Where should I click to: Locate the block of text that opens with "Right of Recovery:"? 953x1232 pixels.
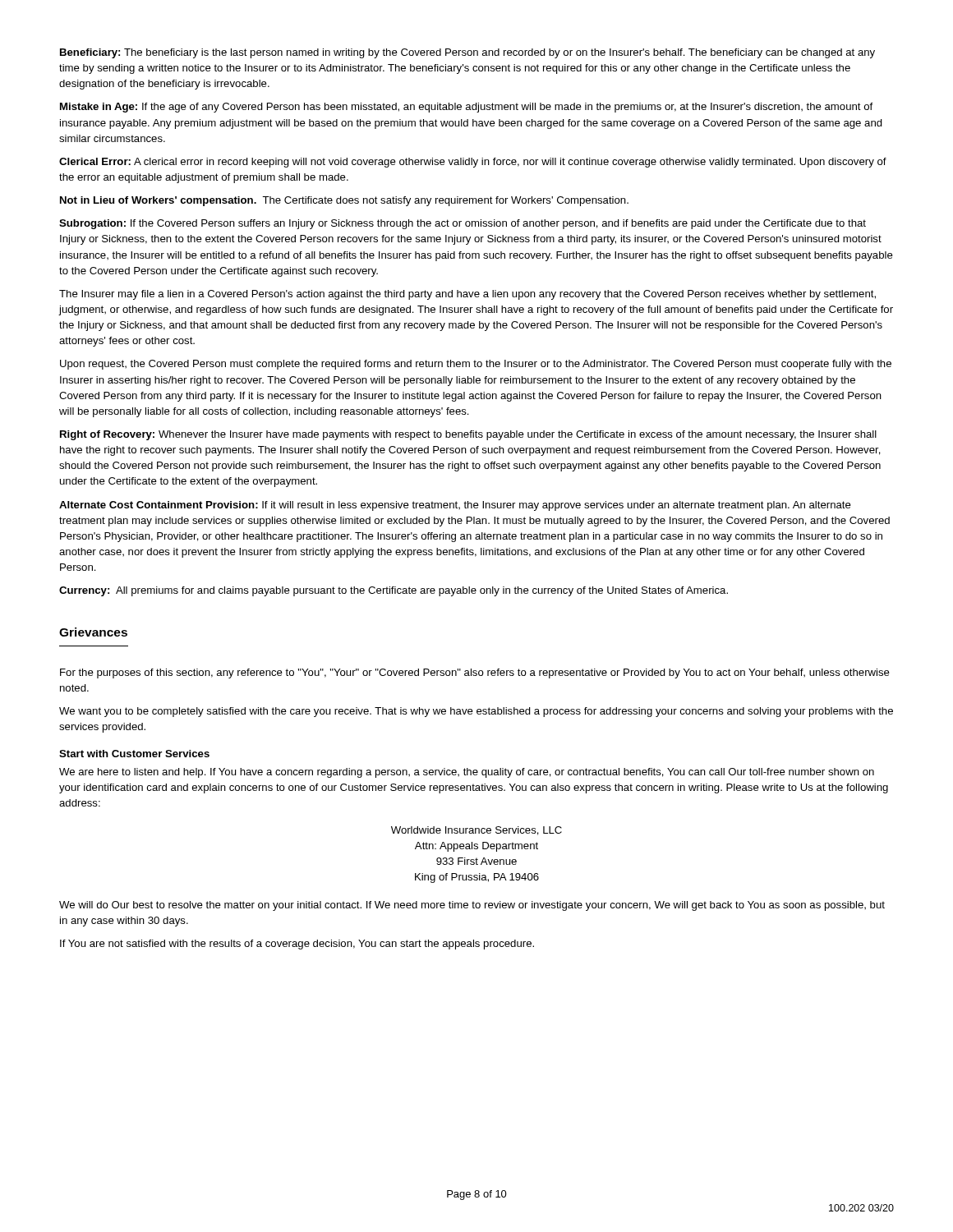[470, 458]
